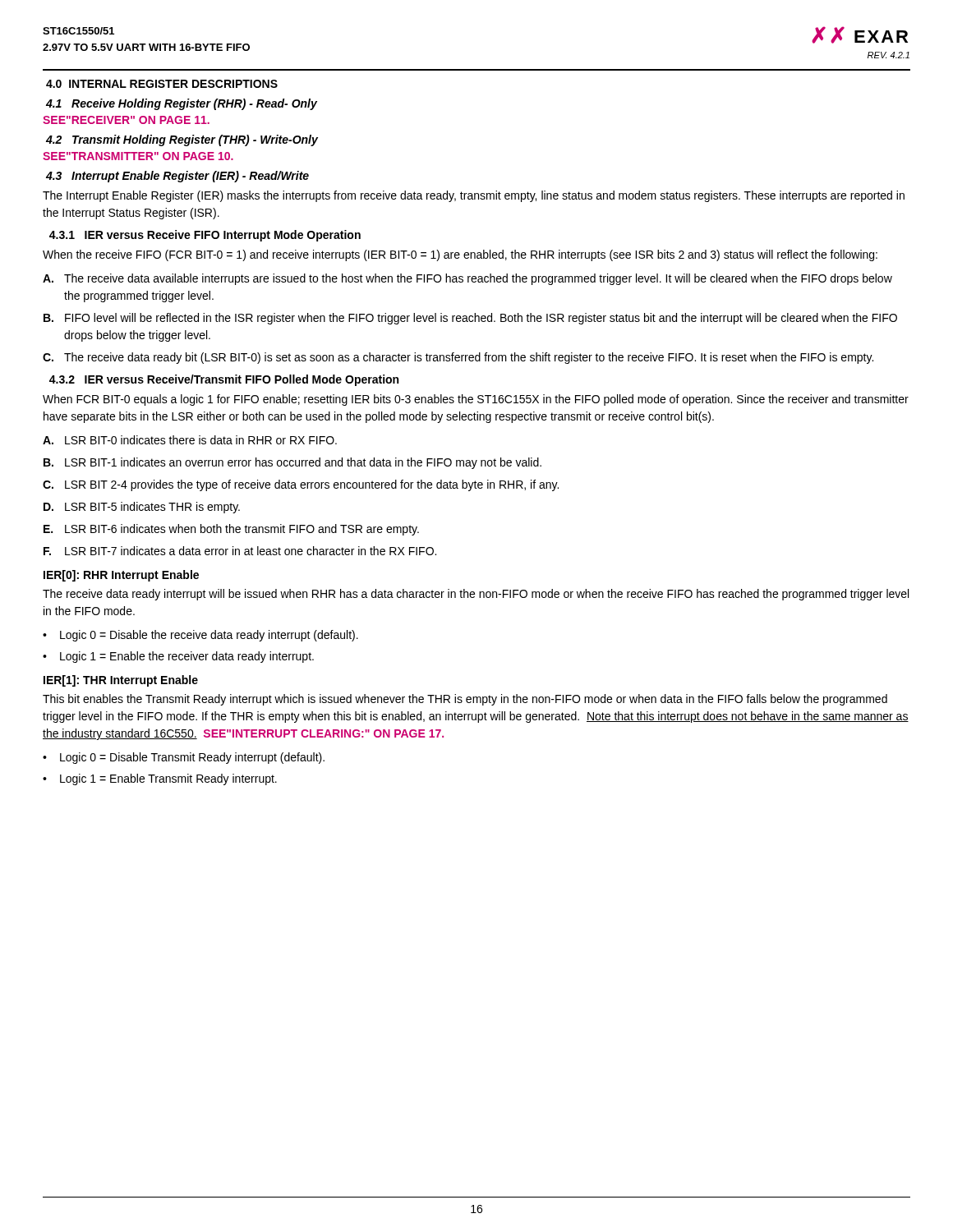Where is the passage that starts "C. The receive data ready"?
953x1232 pixels.
(476, 358)
